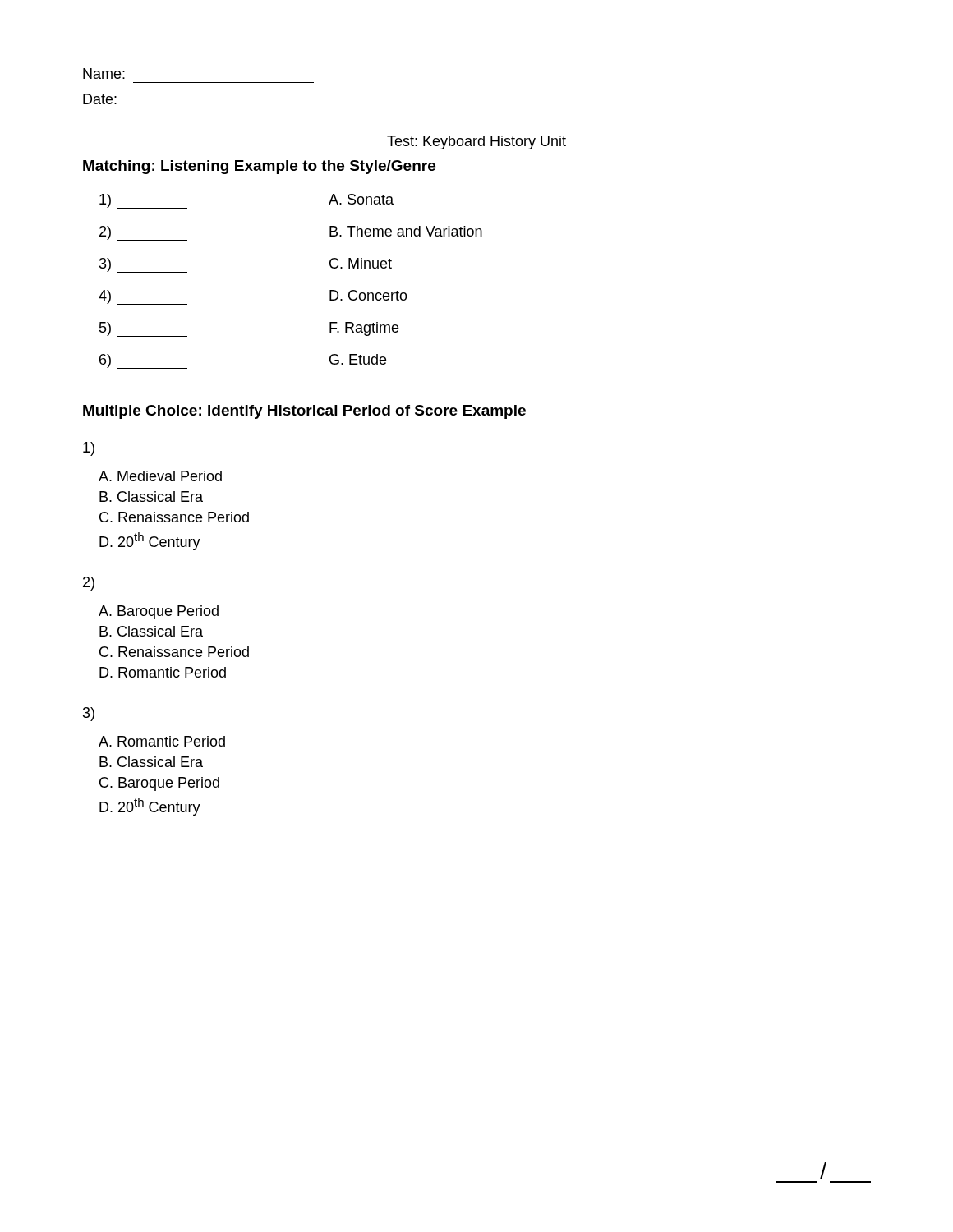Click where it says "A. Romantic Period"
This screenshot has width=953, height=1232.
[x=162, y=742]
